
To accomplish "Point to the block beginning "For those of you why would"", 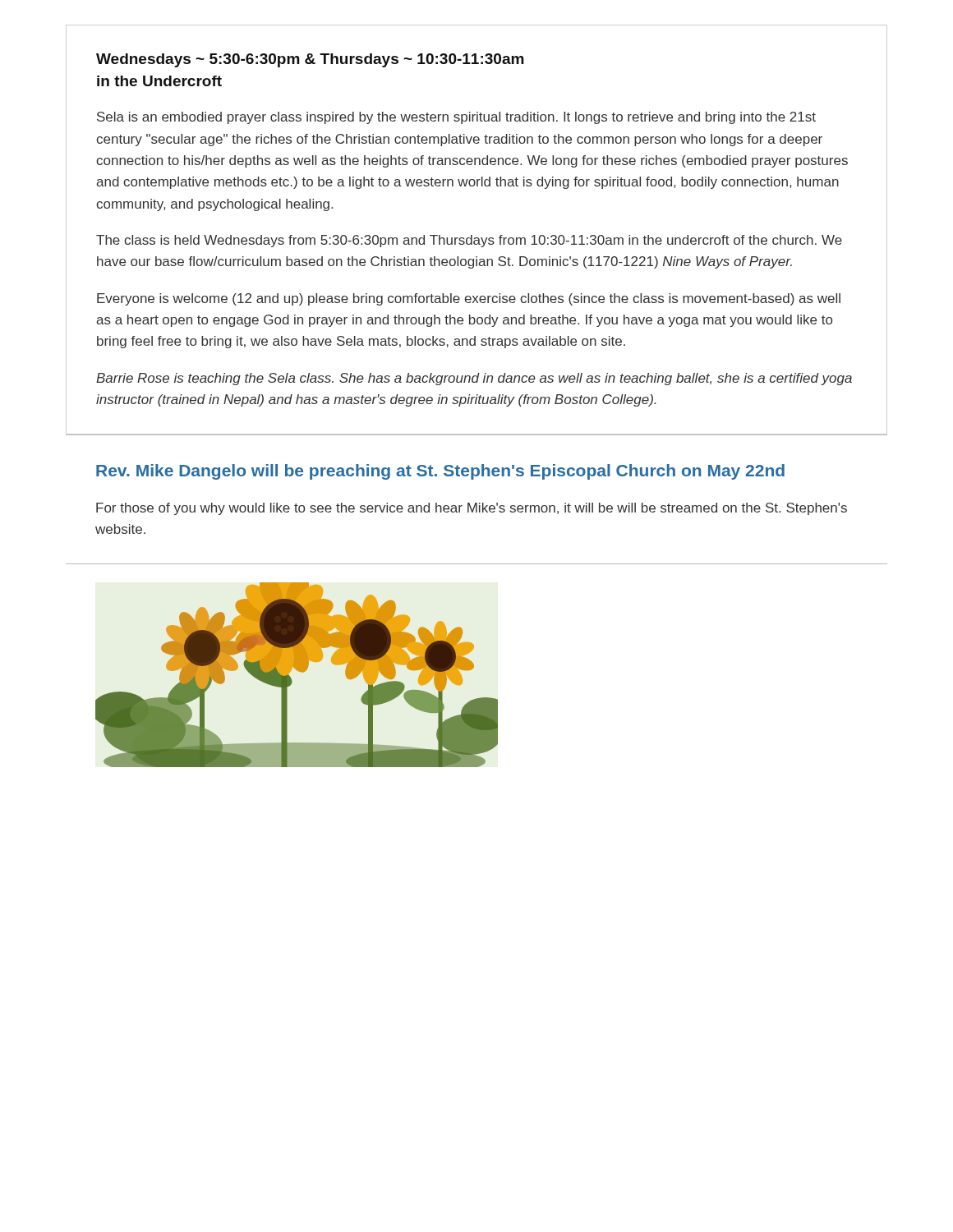I will [471, 519].
